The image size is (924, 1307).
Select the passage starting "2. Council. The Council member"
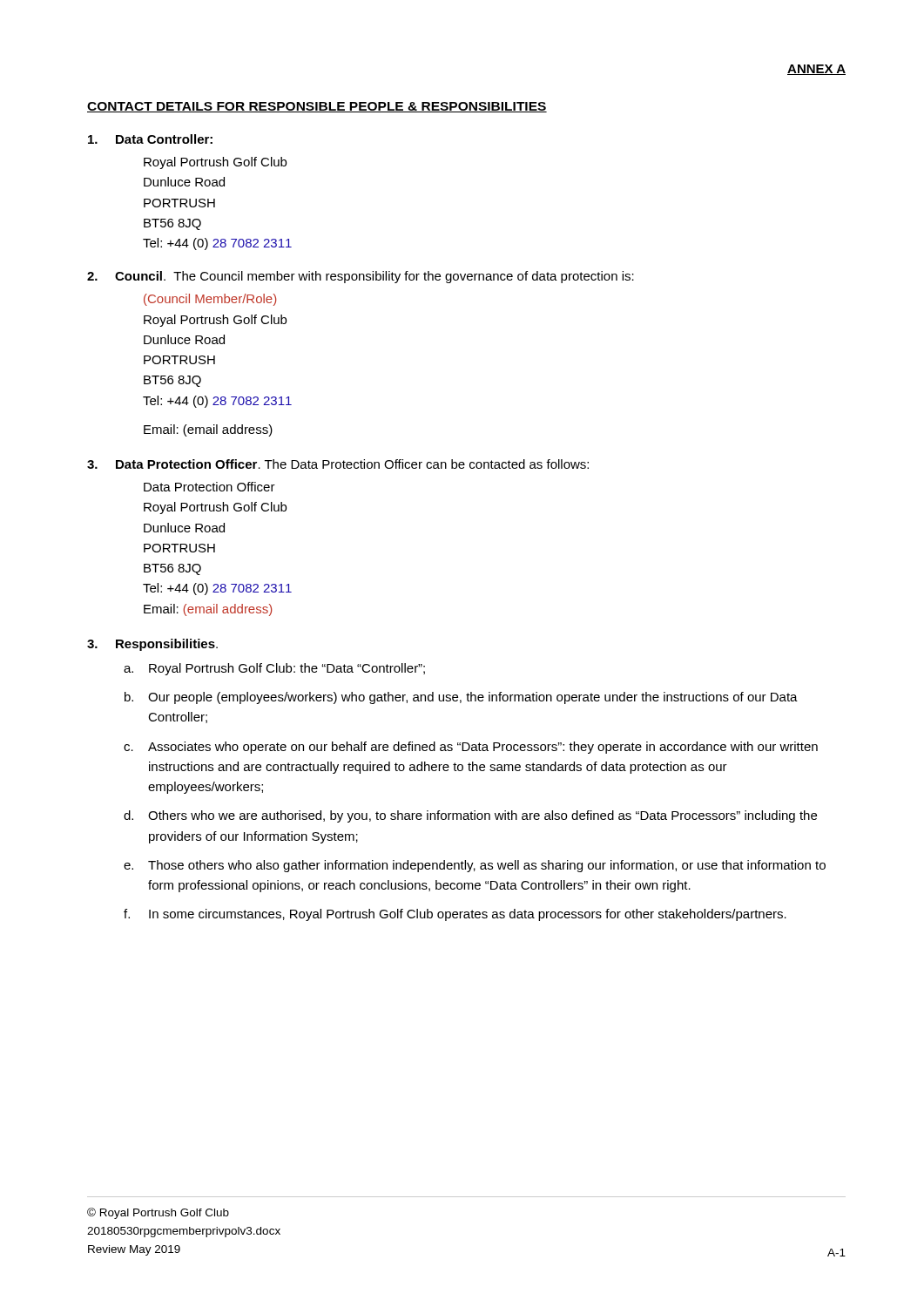coord(361,277)
